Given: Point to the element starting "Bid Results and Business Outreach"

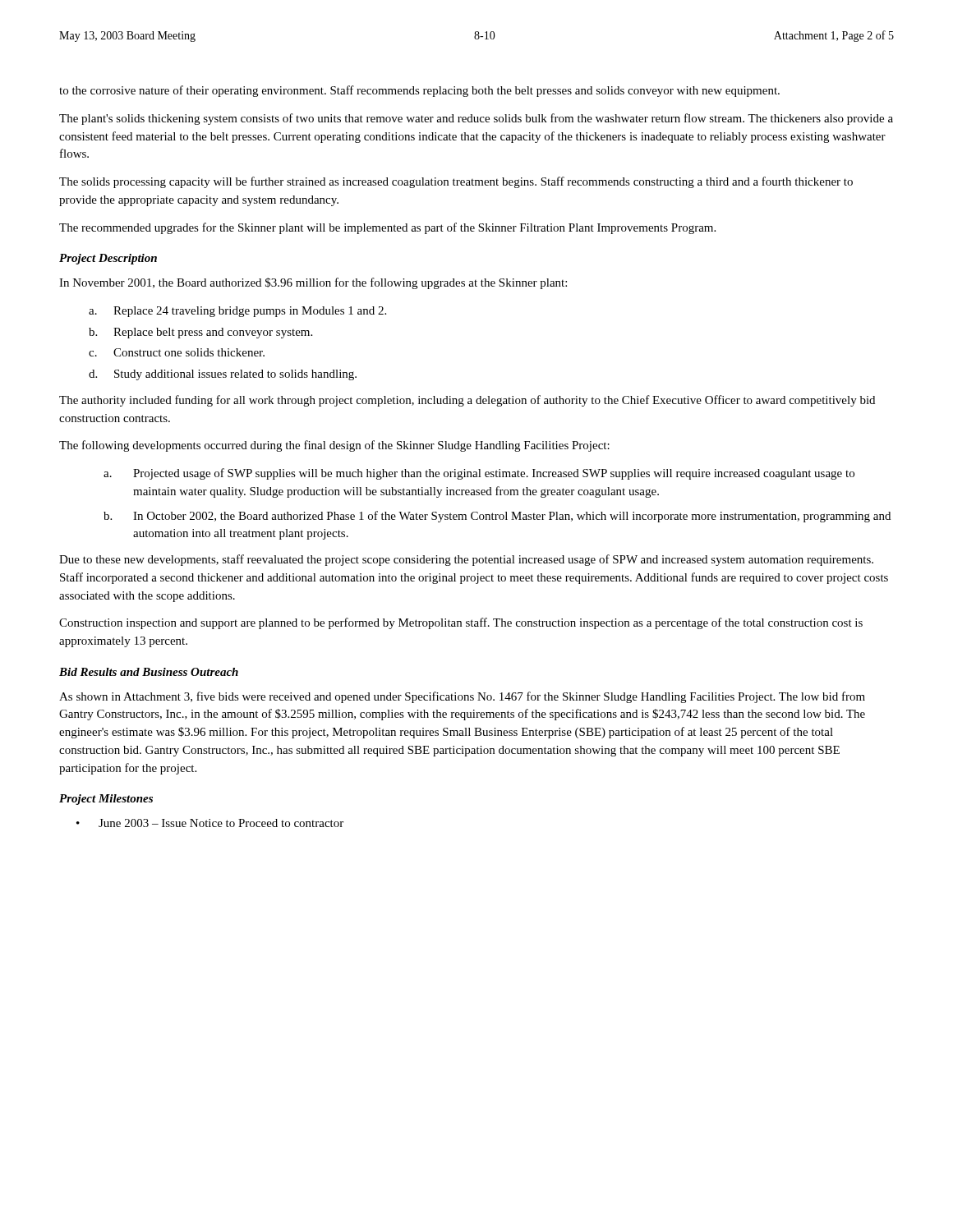Looking at the screenshot, I should click(x=149, y=672).
